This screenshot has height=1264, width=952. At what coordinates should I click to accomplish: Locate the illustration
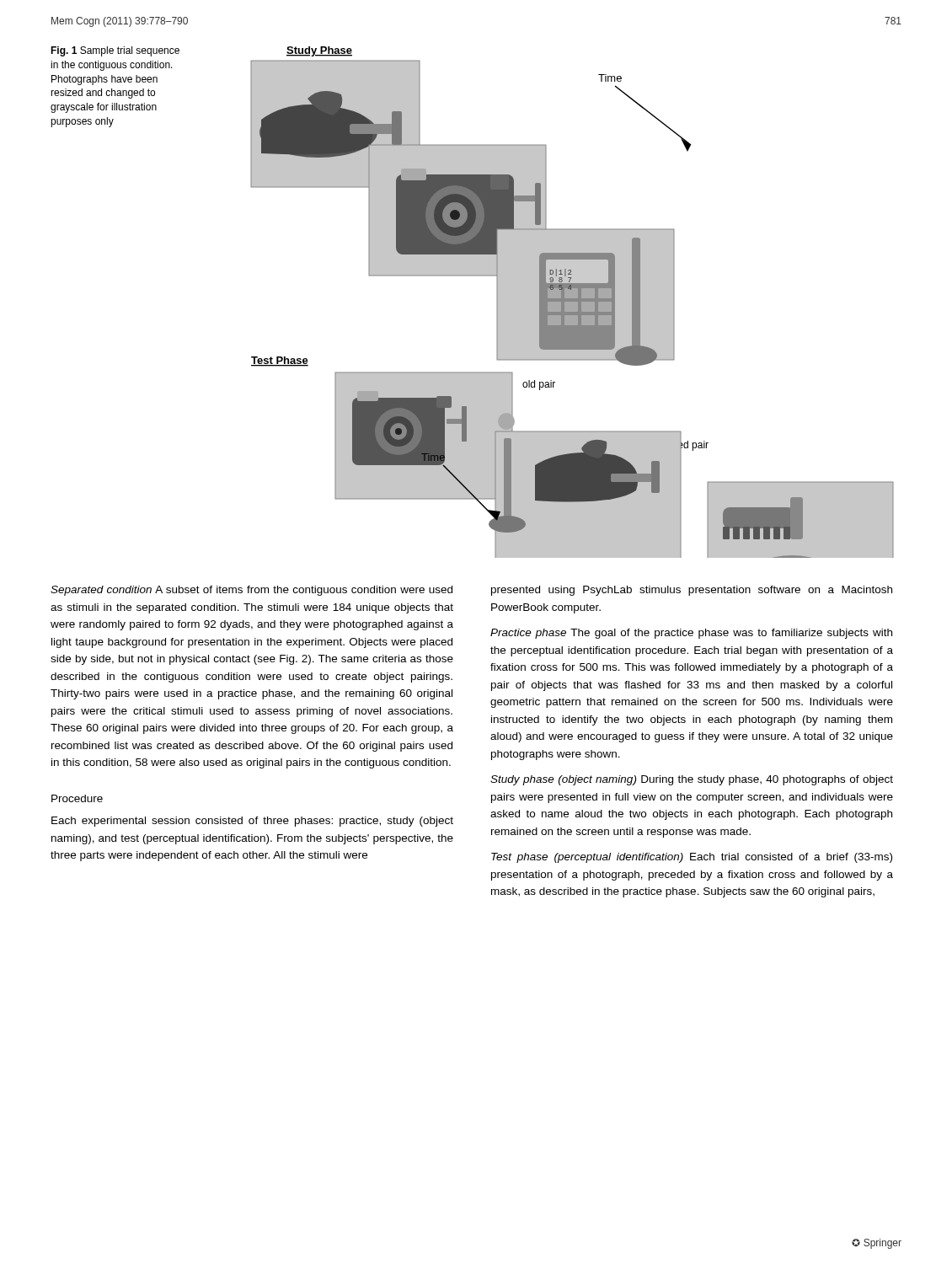(x=548, y=297)
